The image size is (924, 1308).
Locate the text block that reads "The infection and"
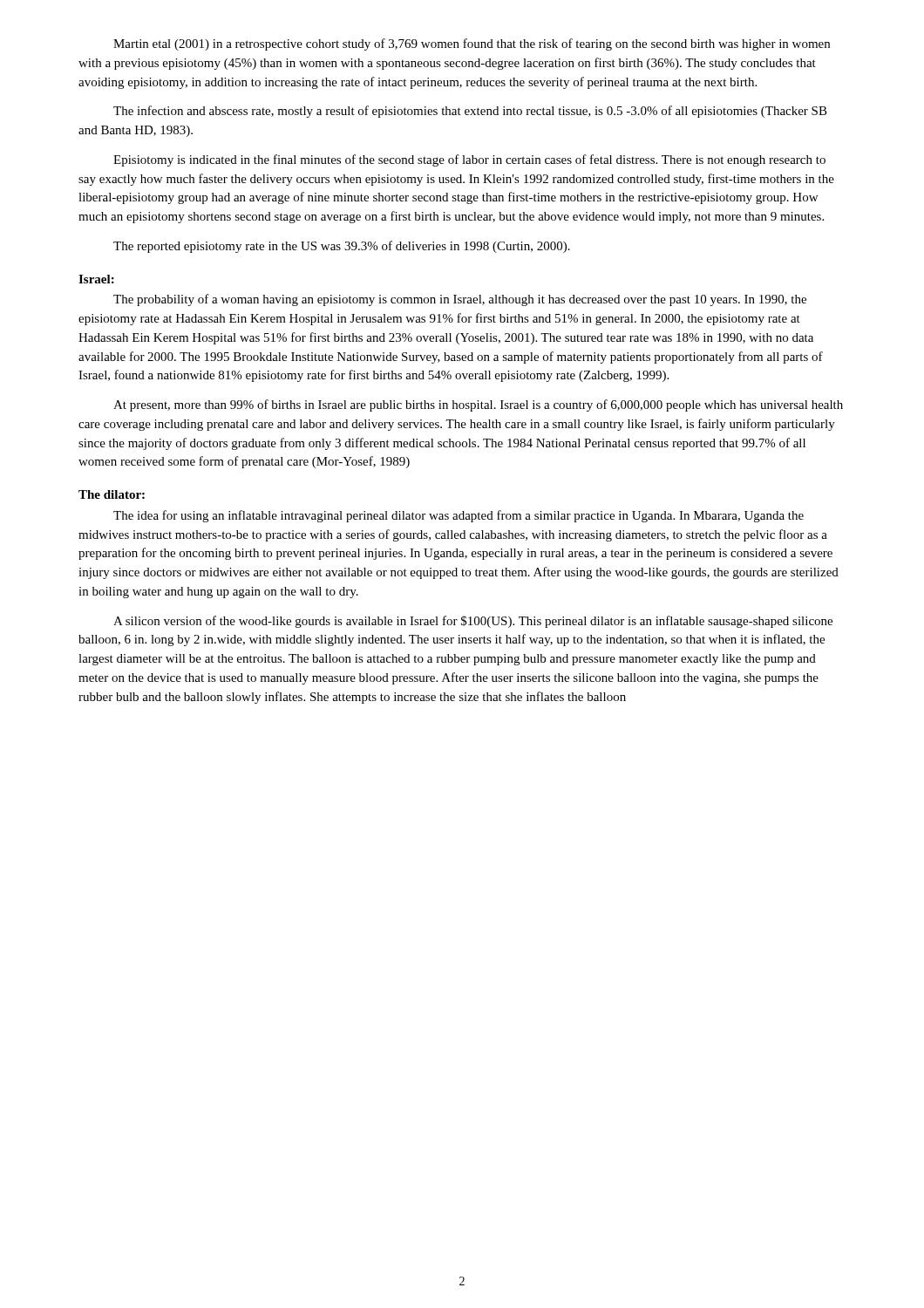(462, 121)
